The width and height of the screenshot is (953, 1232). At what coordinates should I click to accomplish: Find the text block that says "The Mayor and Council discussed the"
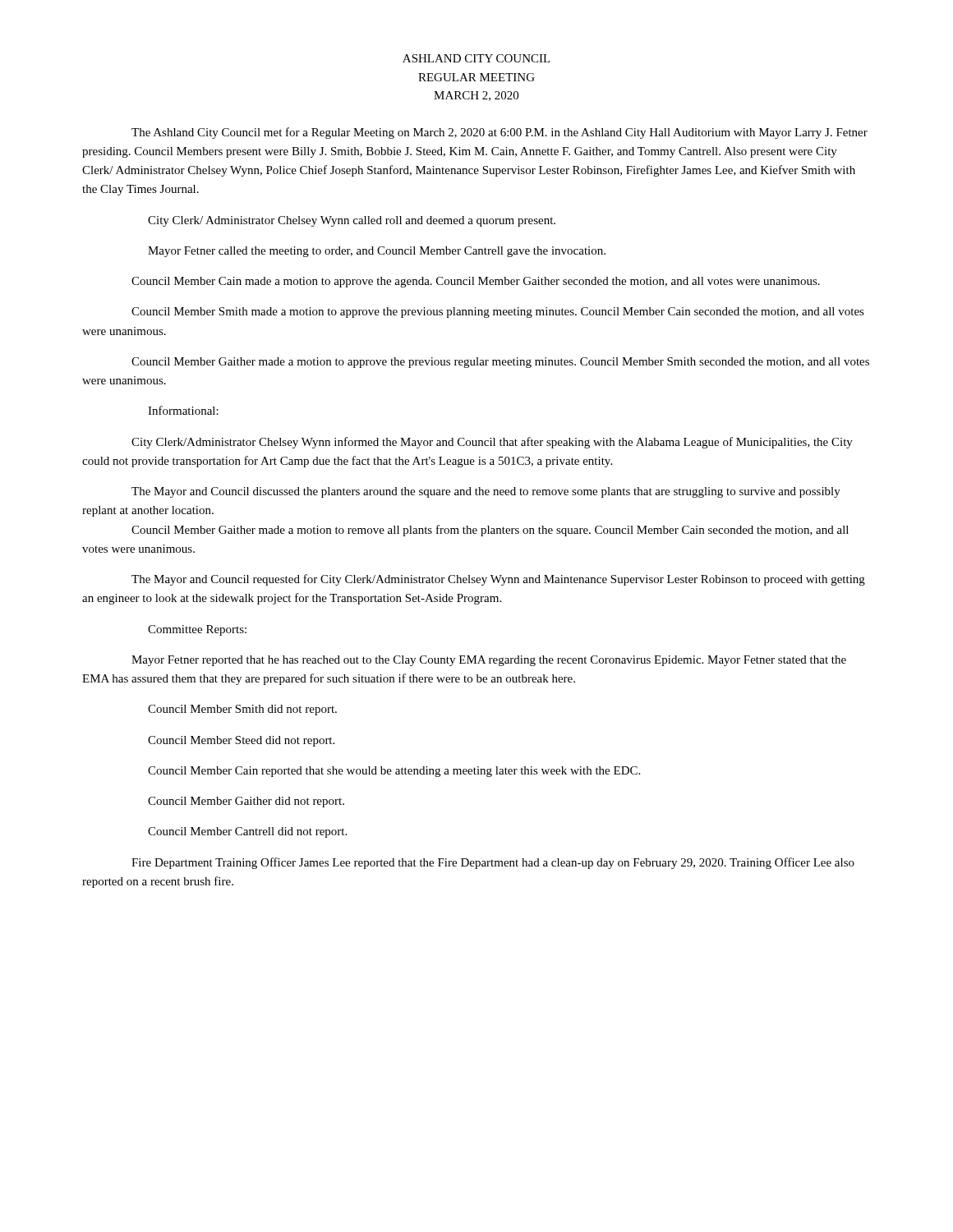[x=476, y=501]
